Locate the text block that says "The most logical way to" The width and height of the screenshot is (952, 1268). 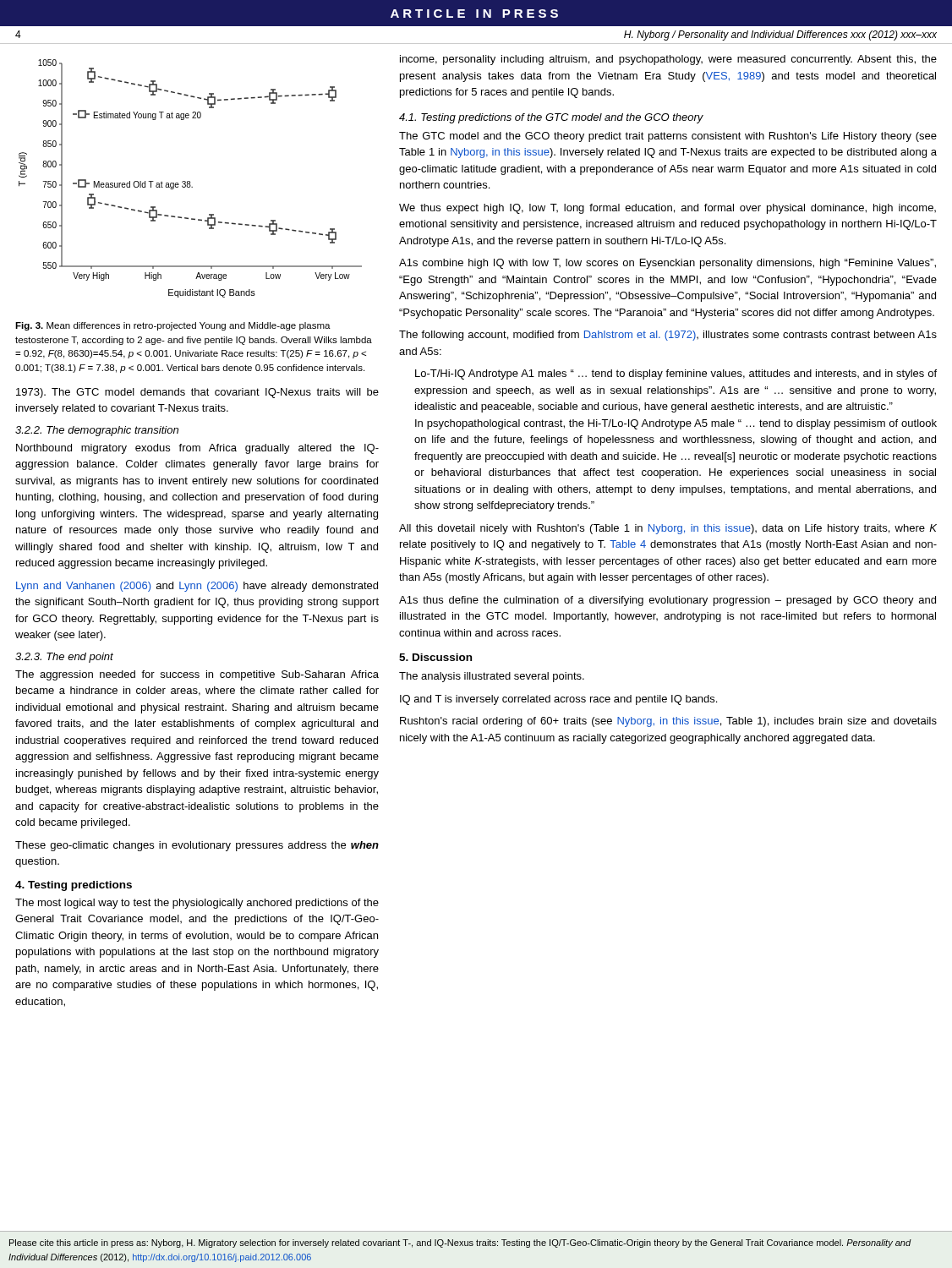(197, 952)
